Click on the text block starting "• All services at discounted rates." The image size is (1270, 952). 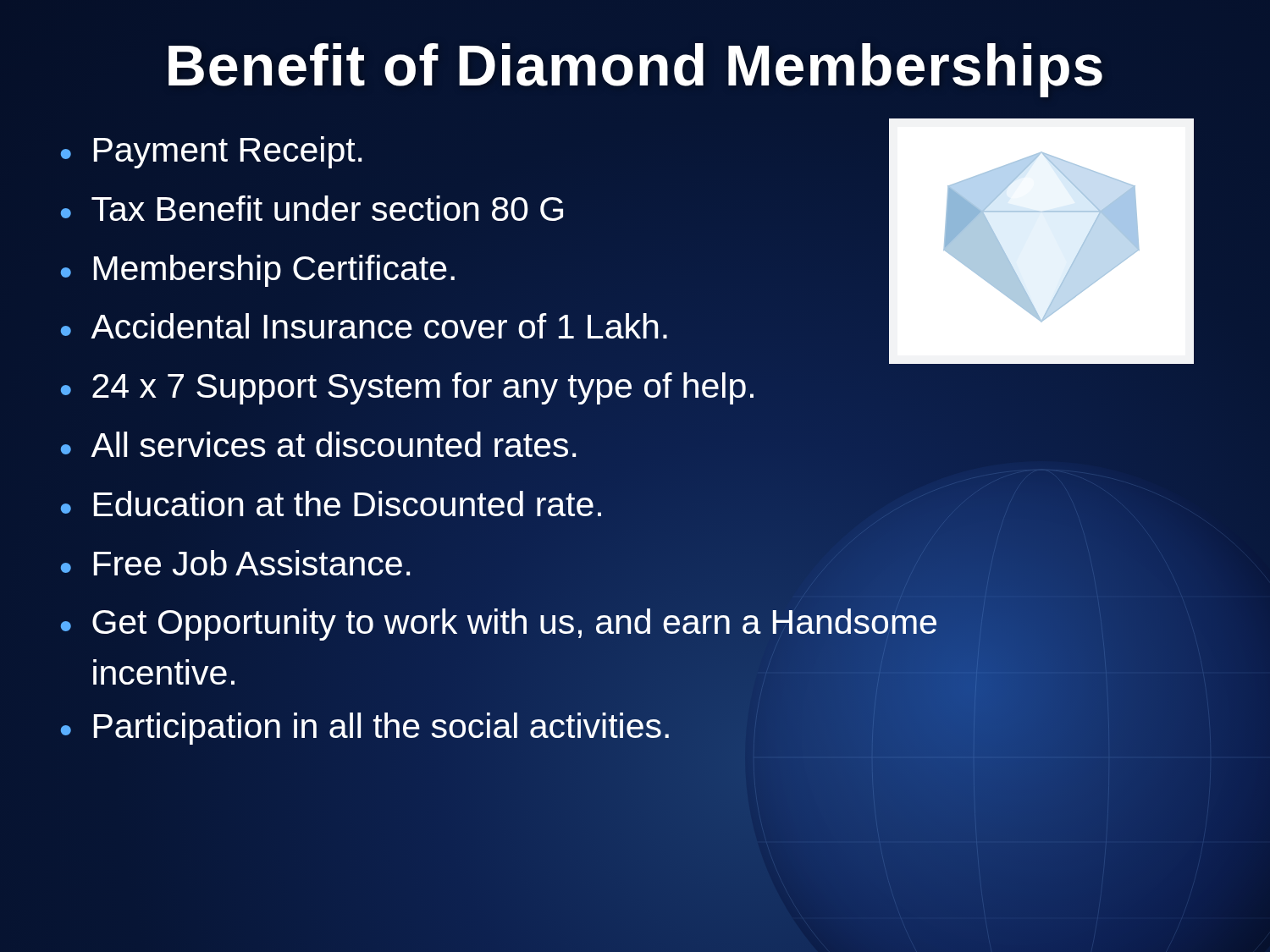click(318, 444)
